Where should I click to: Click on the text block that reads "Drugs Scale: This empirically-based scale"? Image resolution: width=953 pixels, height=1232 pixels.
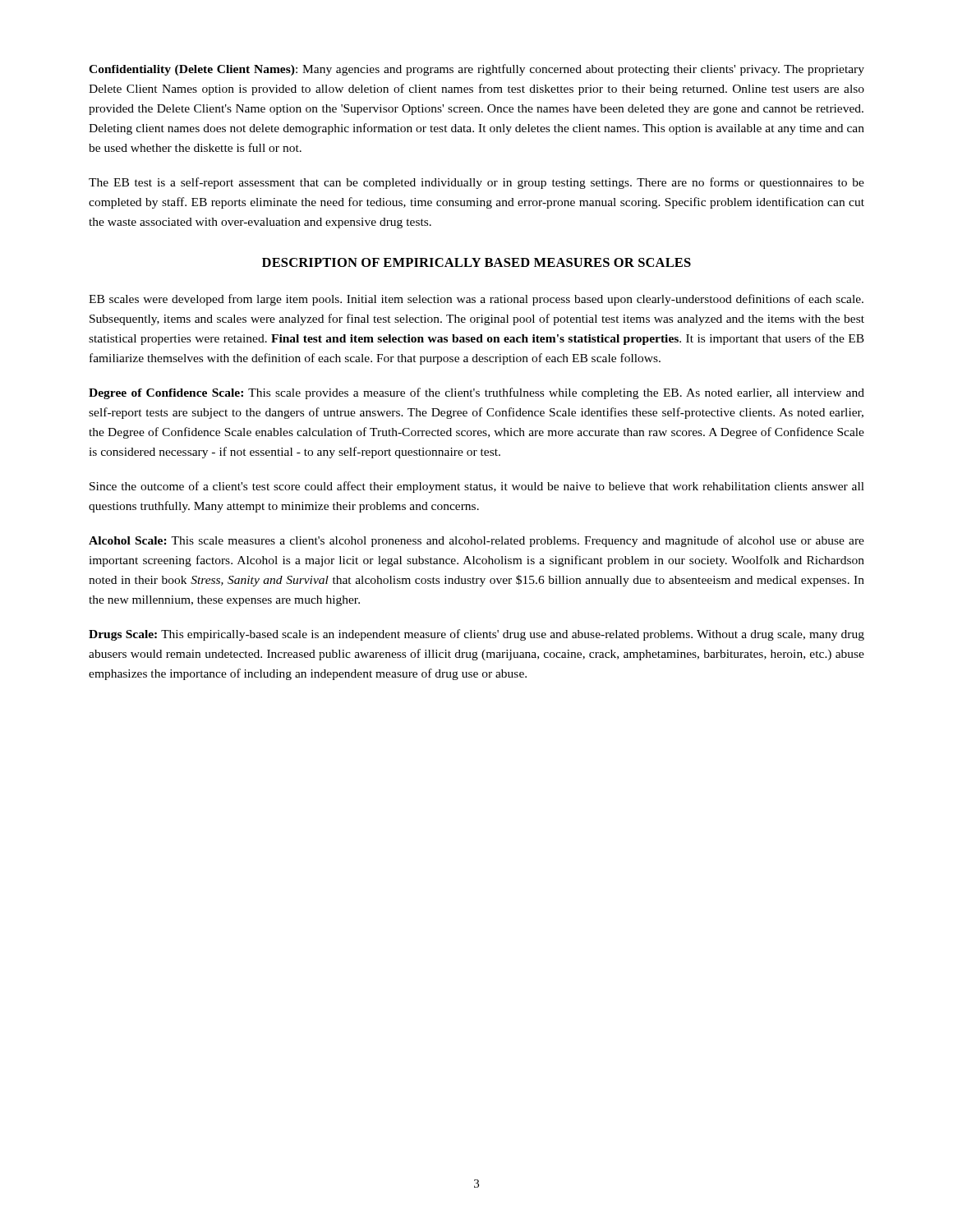(x=476, y=654)
